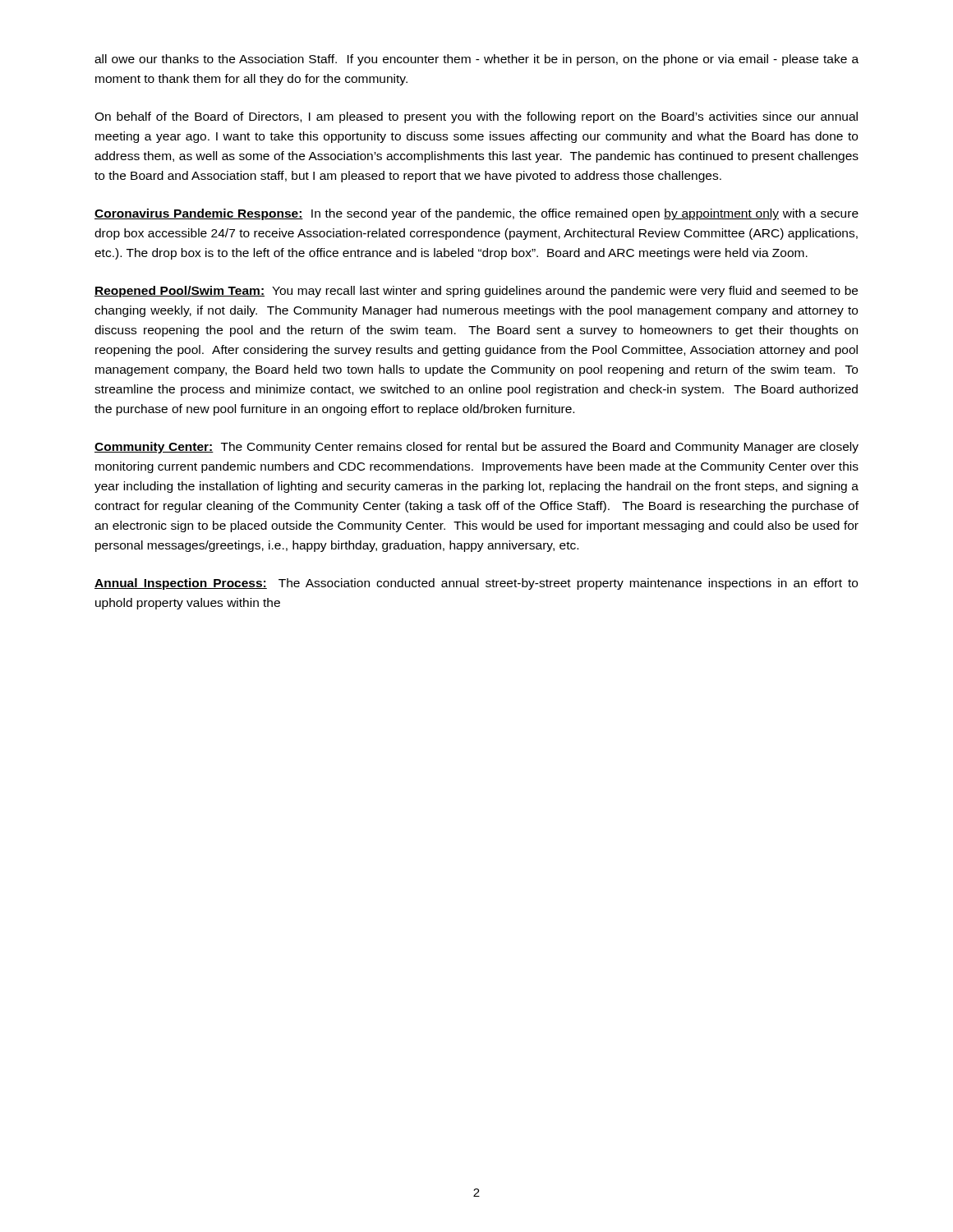The width and height of the screenshot is (953, 1232).
Task: Select the text block that says "Coronavirus Pandemic Response:"
Action: [476, 233]
